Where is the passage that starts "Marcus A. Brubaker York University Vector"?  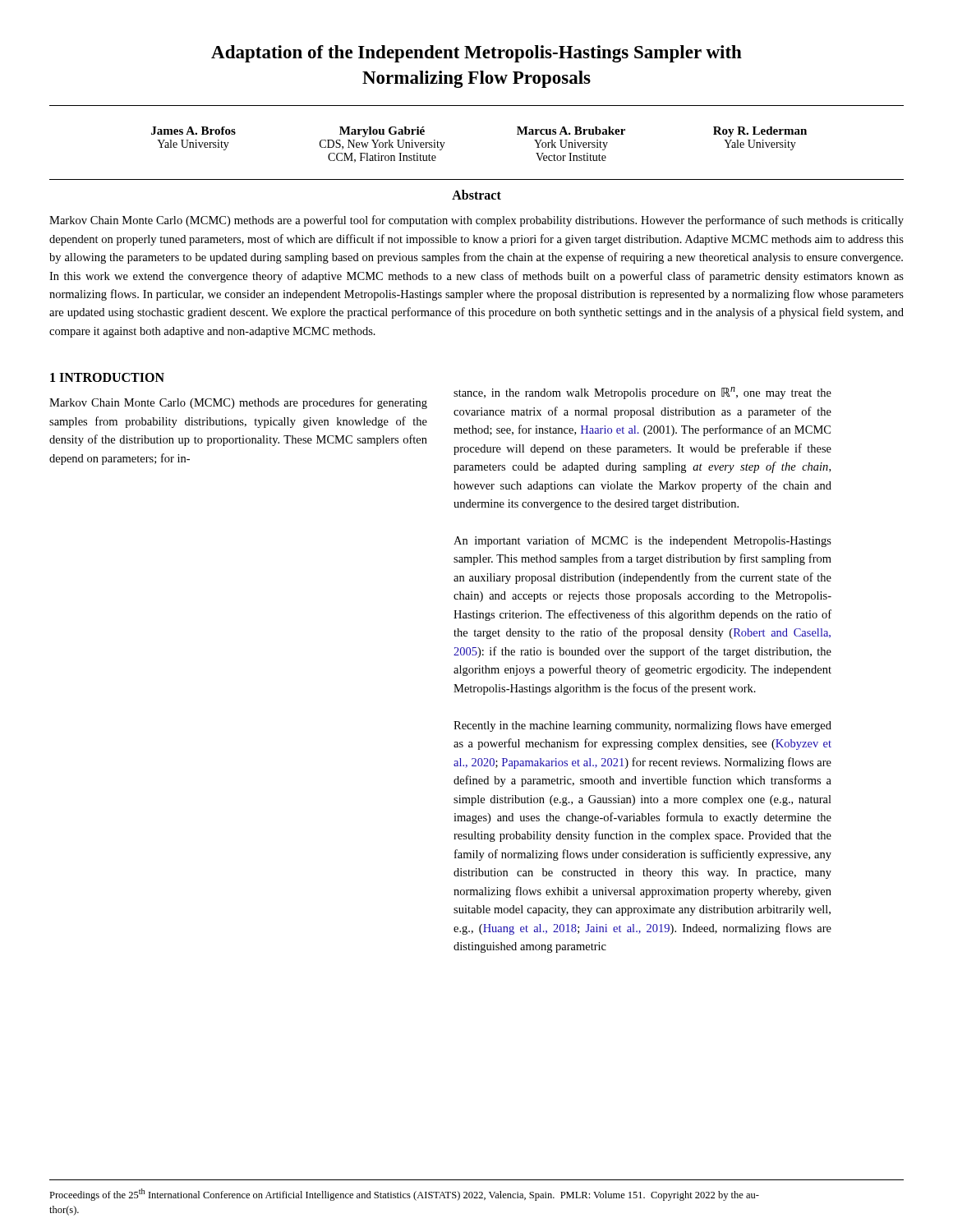tap(571, 144)
